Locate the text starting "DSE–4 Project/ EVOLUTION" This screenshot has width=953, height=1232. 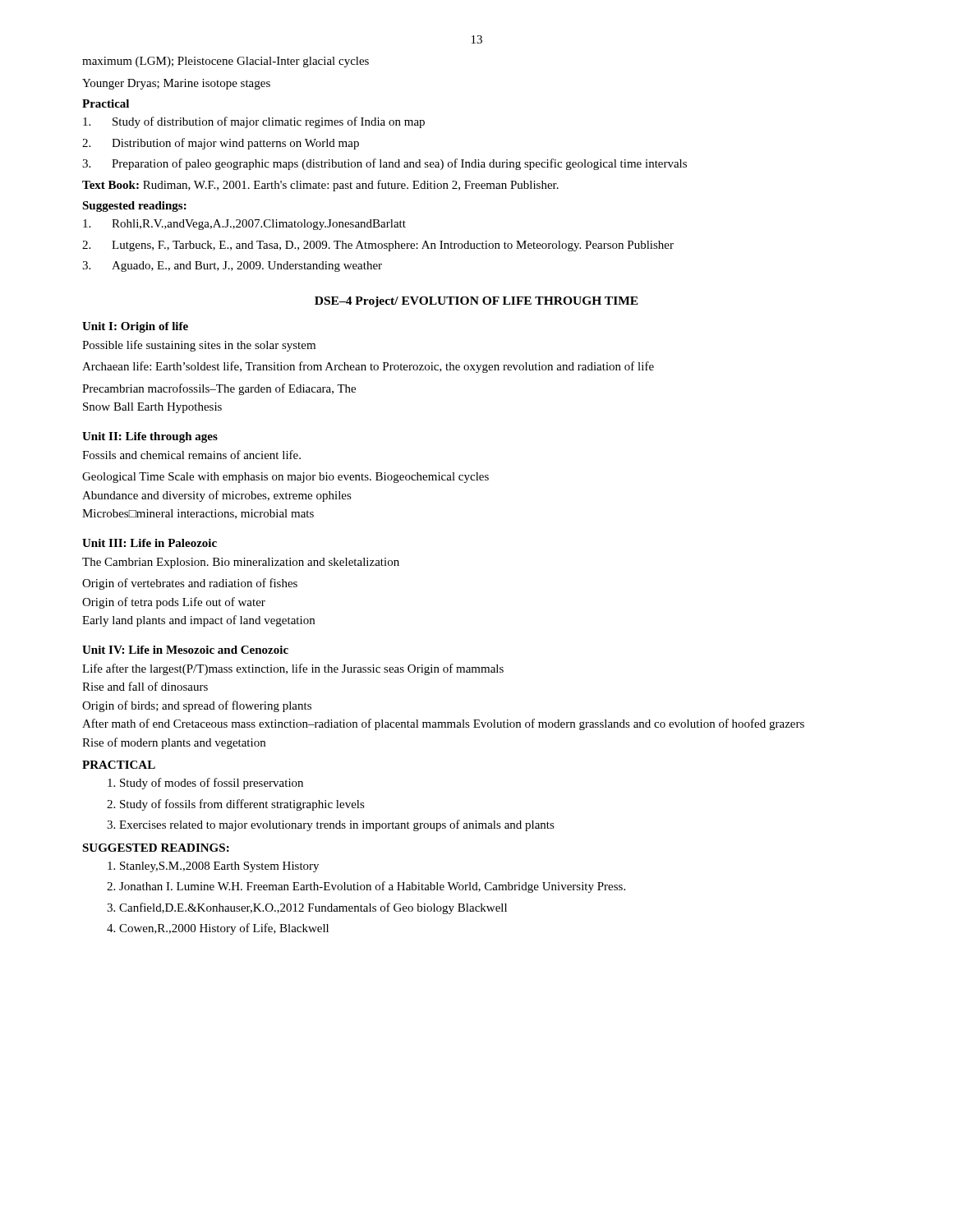coord(476,300)
